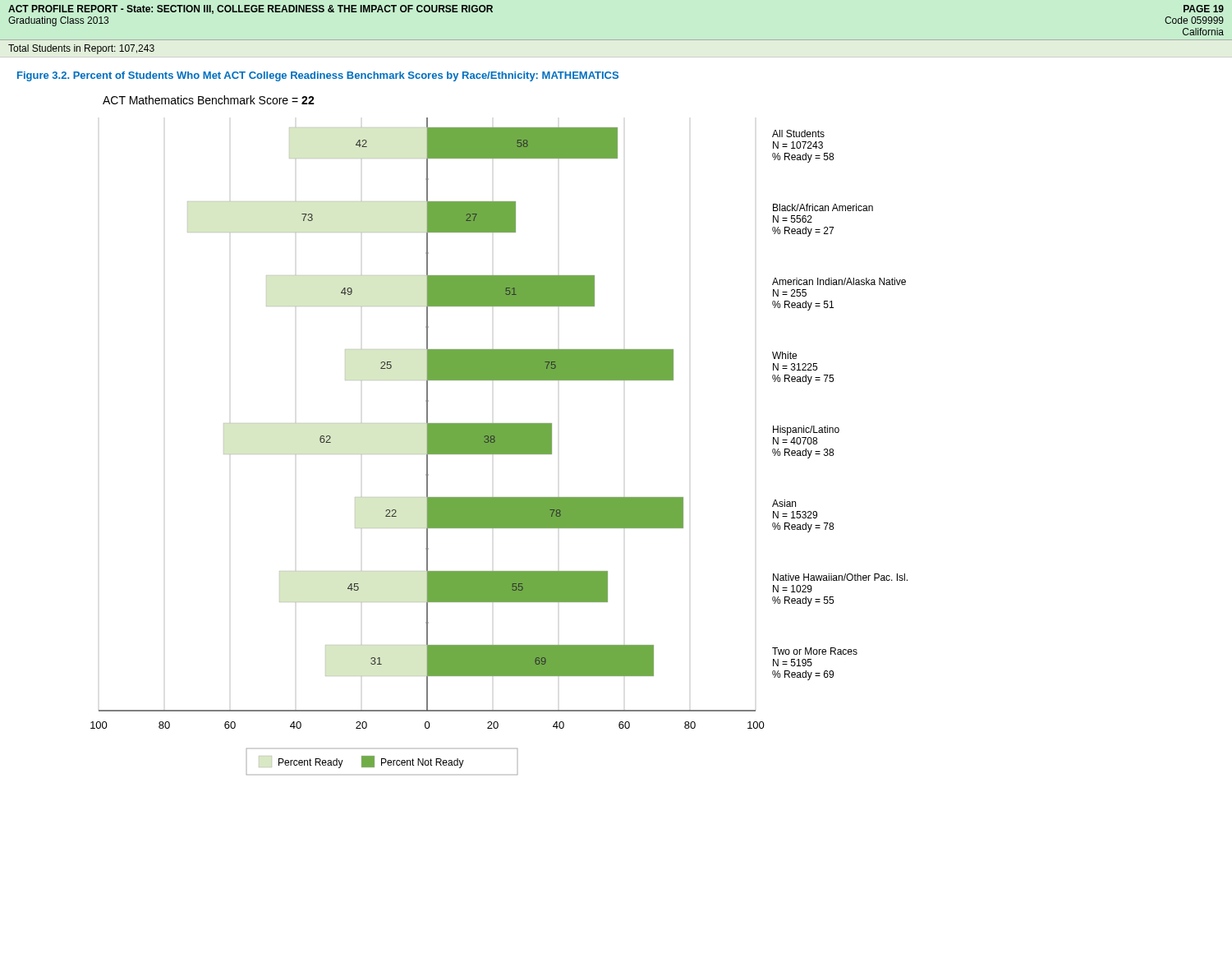Find the bar chart

coord(616,435)
